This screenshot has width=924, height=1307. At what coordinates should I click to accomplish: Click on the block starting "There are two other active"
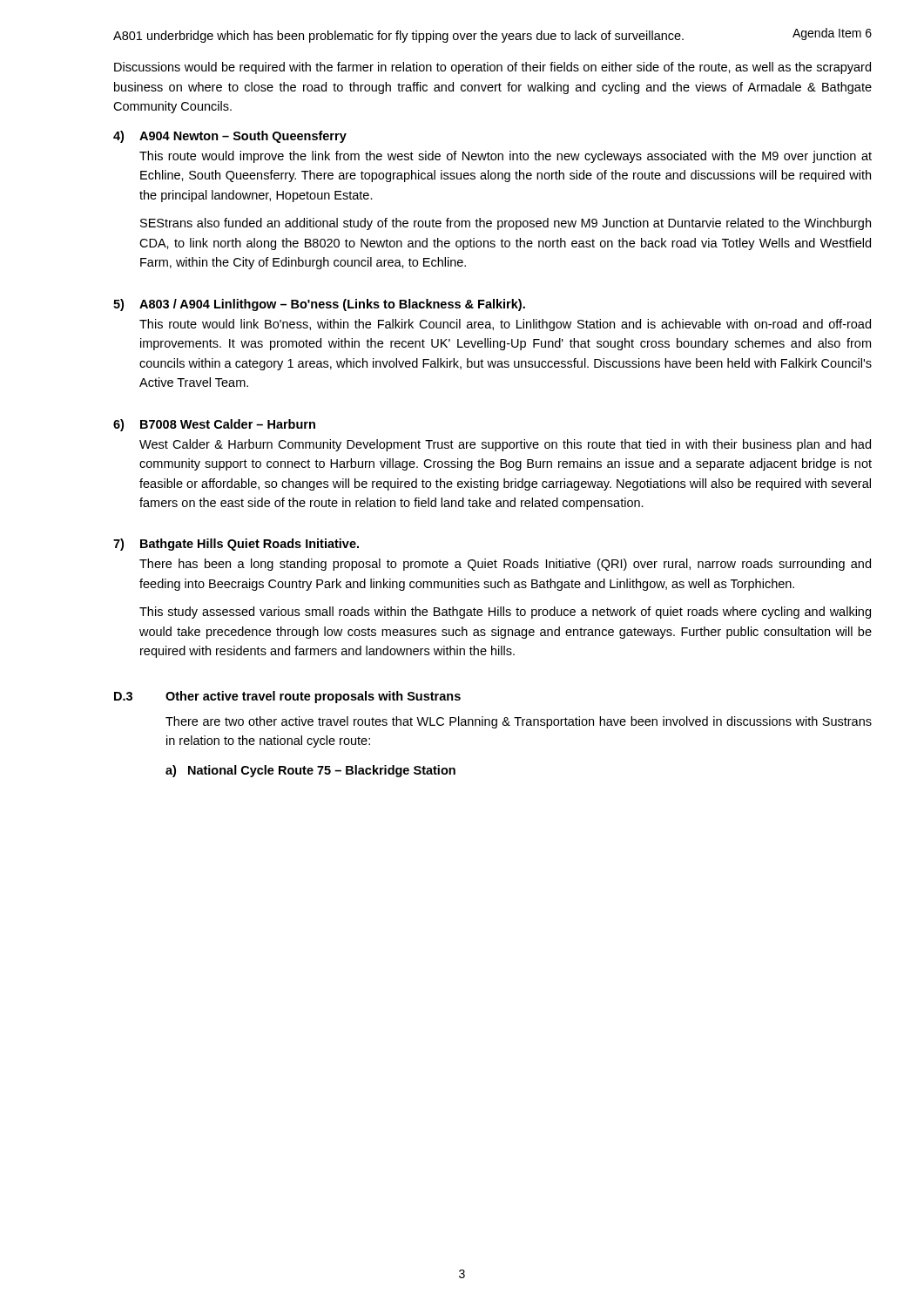519,731
